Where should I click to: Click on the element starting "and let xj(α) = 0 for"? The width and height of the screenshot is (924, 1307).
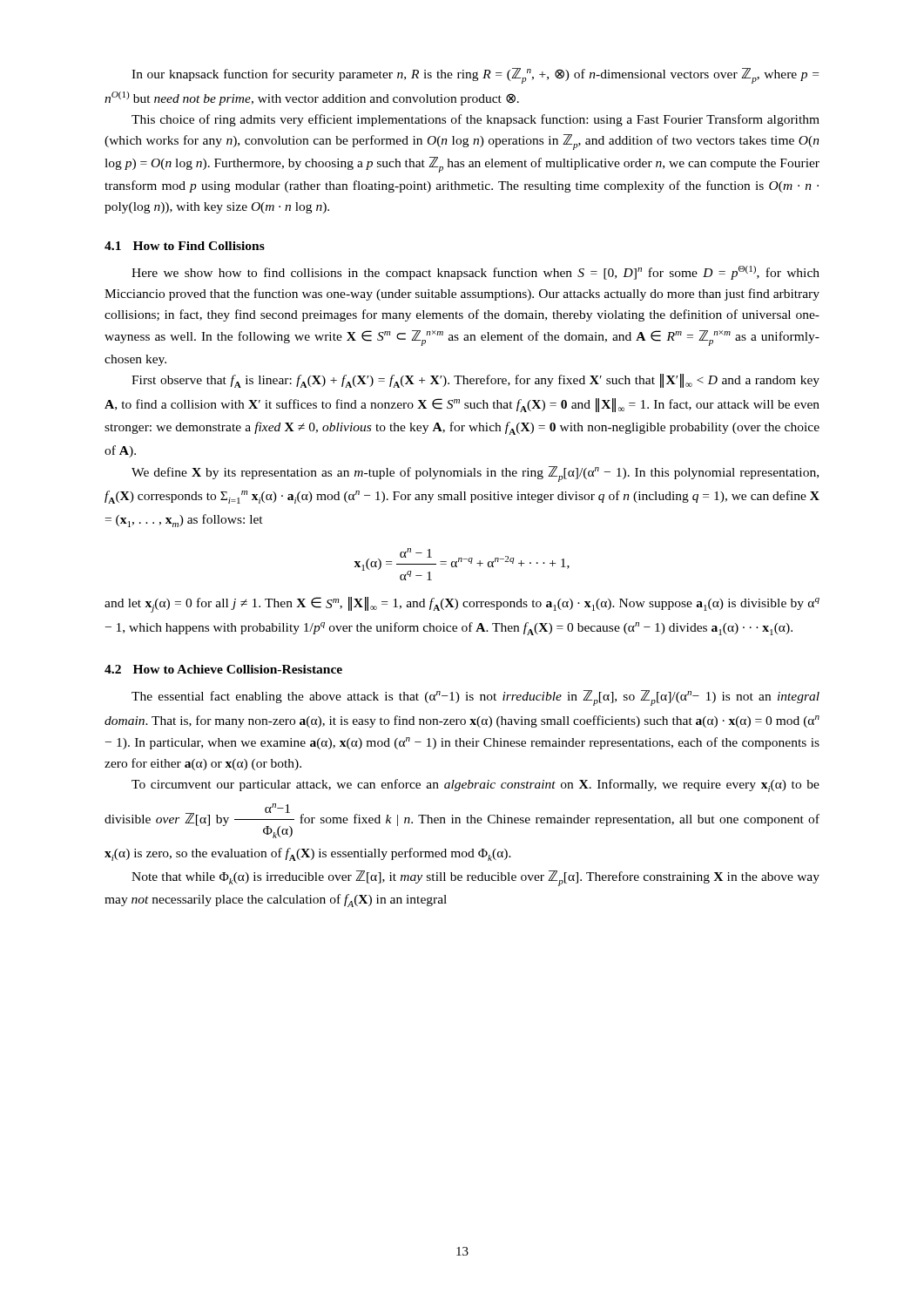coord(462,616)
